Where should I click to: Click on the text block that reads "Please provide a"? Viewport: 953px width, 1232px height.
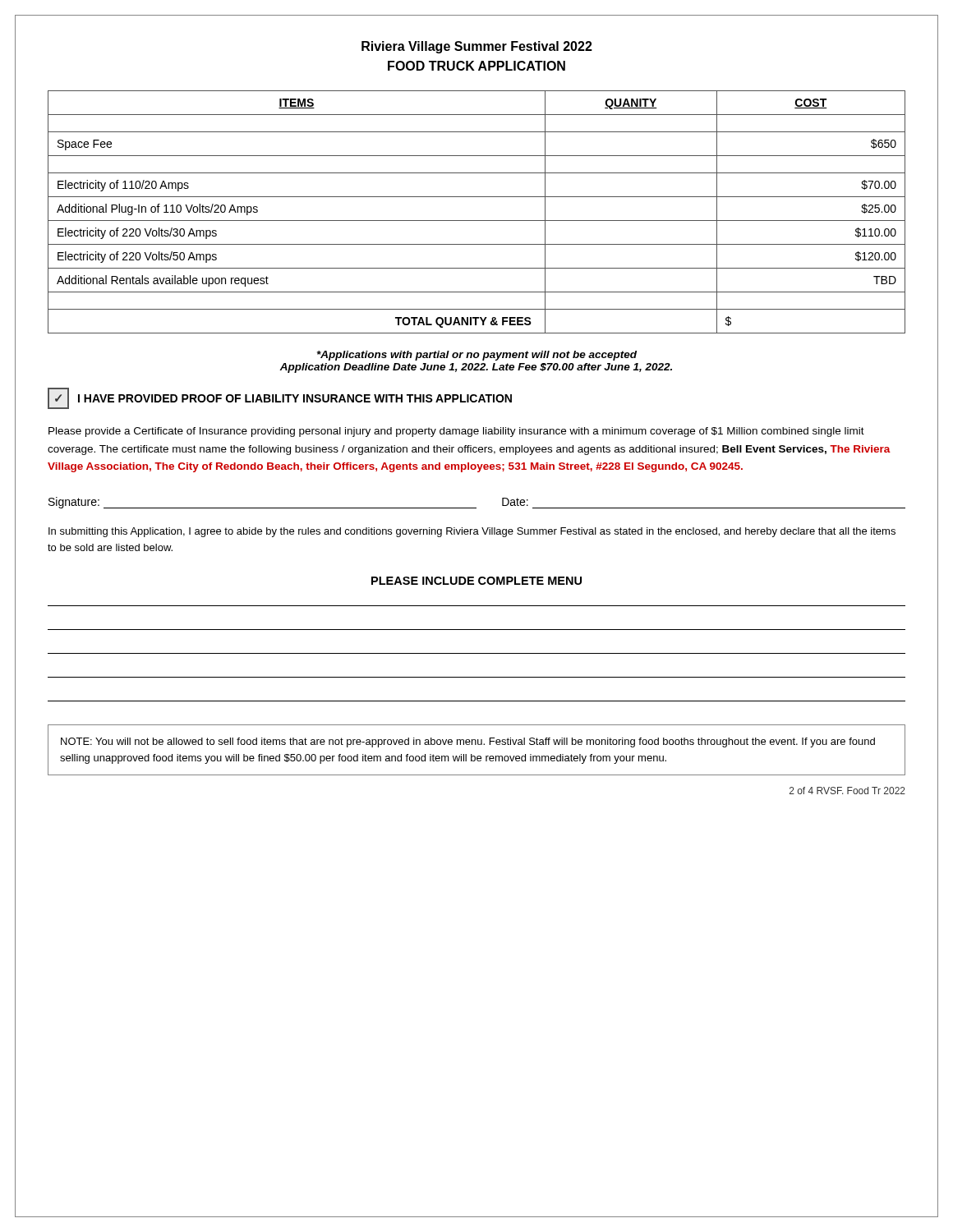pos(469,449)
